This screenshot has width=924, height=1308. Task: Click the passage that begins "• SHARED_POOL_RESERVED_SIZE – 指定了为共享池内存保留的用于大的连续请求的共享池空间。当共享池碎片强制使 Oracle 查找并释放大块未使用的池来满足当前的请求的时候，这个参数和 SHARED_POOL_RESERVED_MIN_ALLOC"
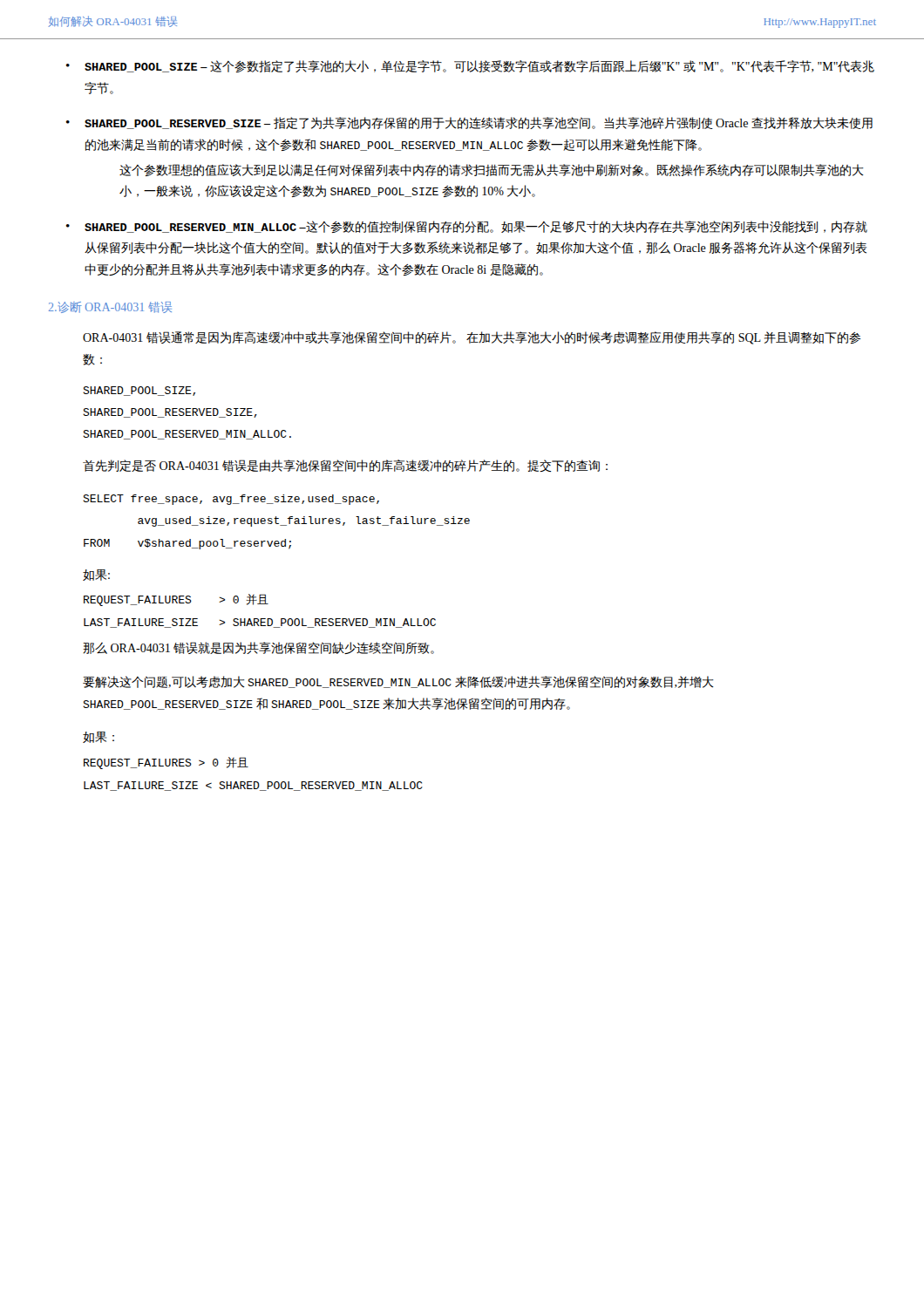click(471, 135)
